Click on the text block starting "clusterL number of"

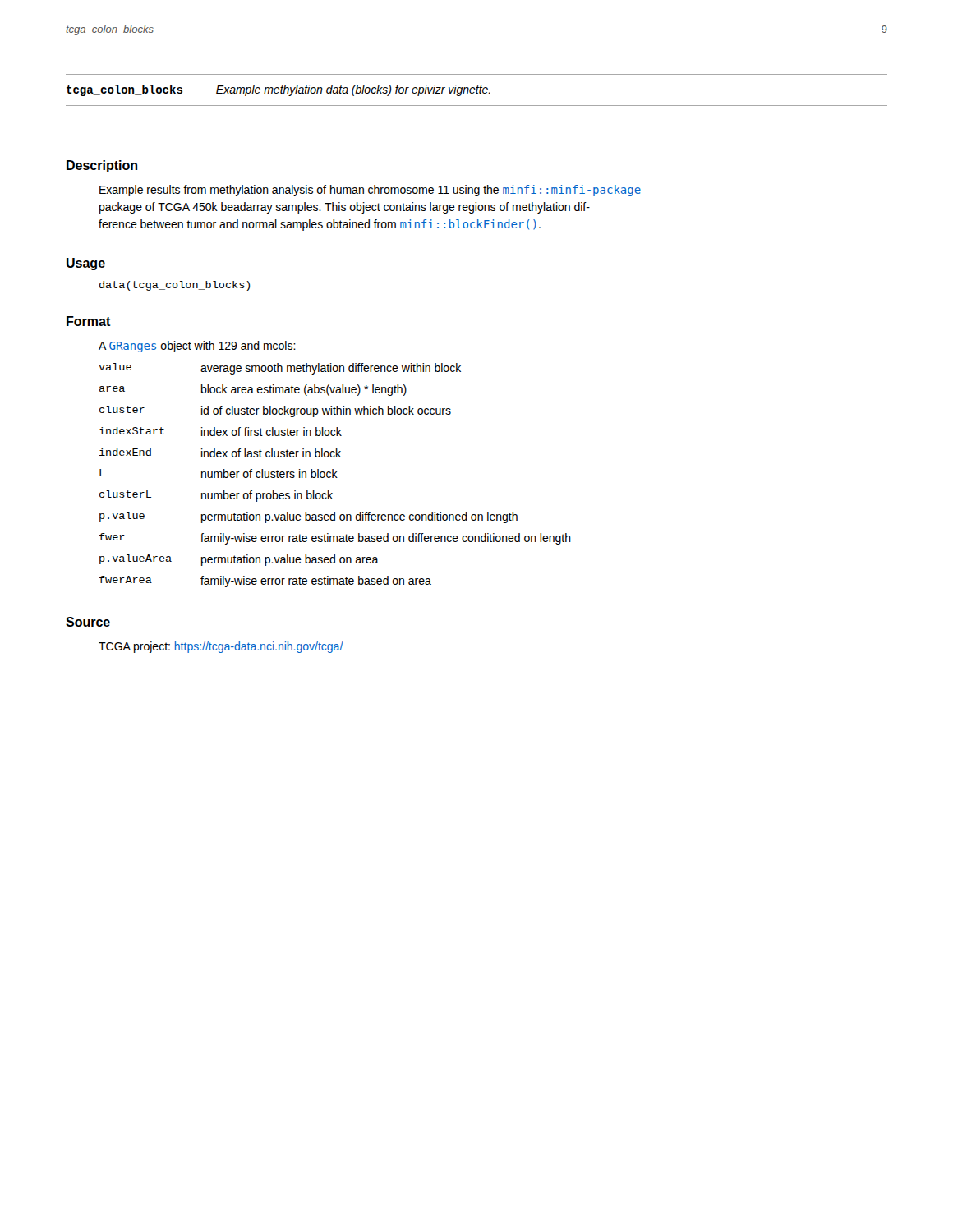[x=216, y=496]
